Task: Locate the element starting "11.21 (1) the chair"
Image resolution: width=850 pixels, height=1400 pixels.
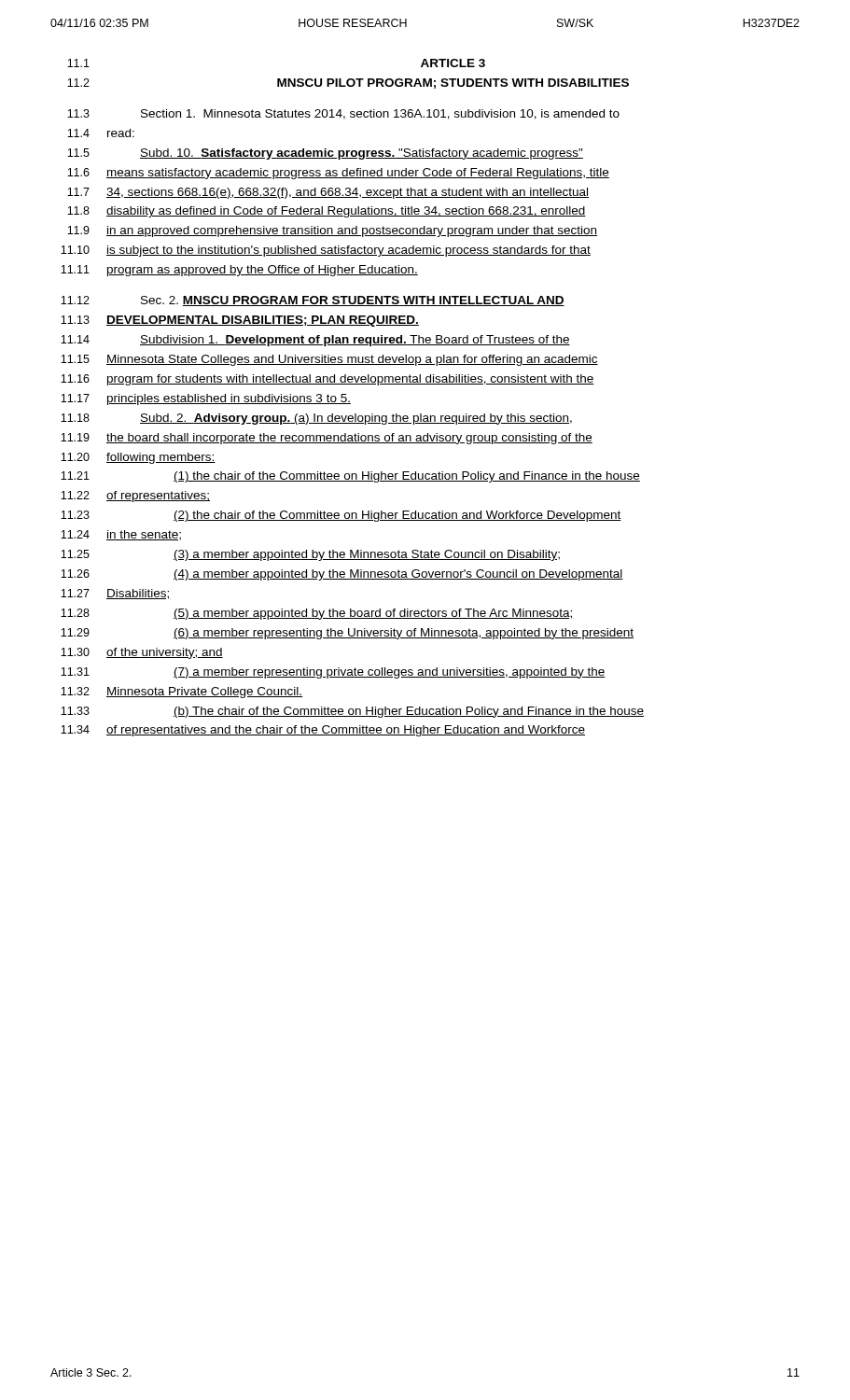Action: click(425, 477)
